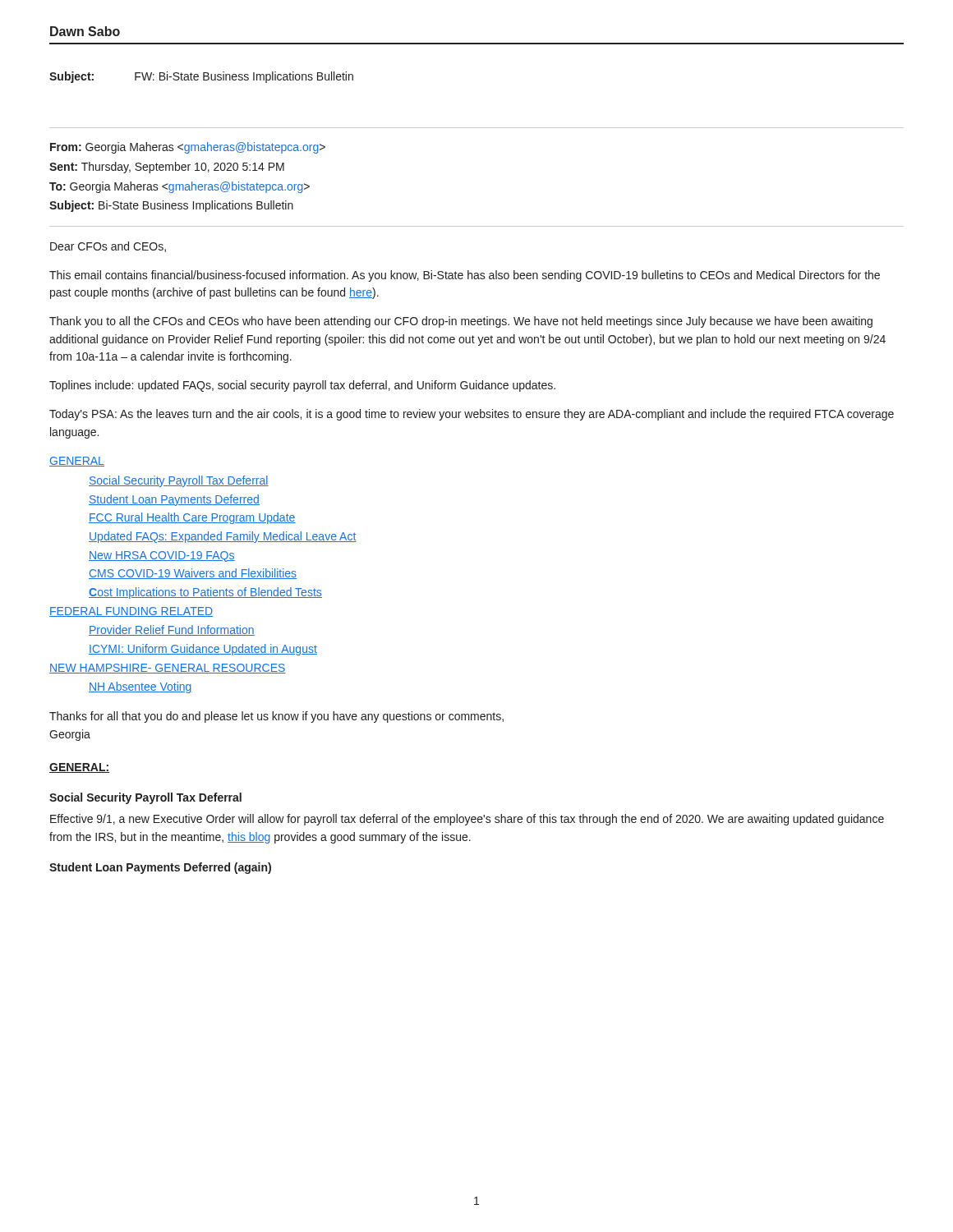This screenshot has height=1232, width=953.
Task: Click on the element starting "From: Georgia Maheras Sent:"
Action: pos(187,176)
